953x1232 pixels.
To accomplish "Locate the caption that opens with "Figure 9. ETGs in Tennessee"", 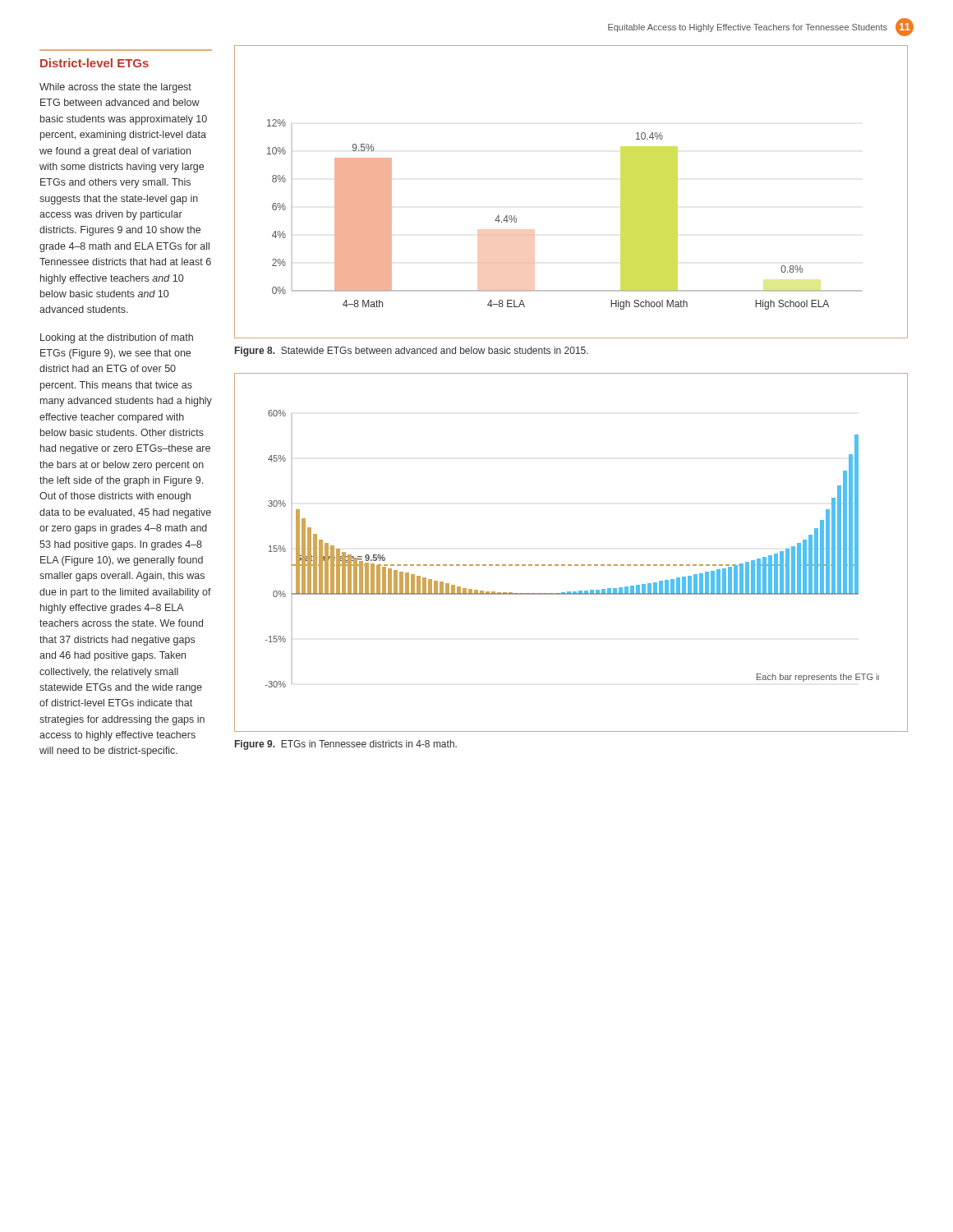I will coord(346,744).
